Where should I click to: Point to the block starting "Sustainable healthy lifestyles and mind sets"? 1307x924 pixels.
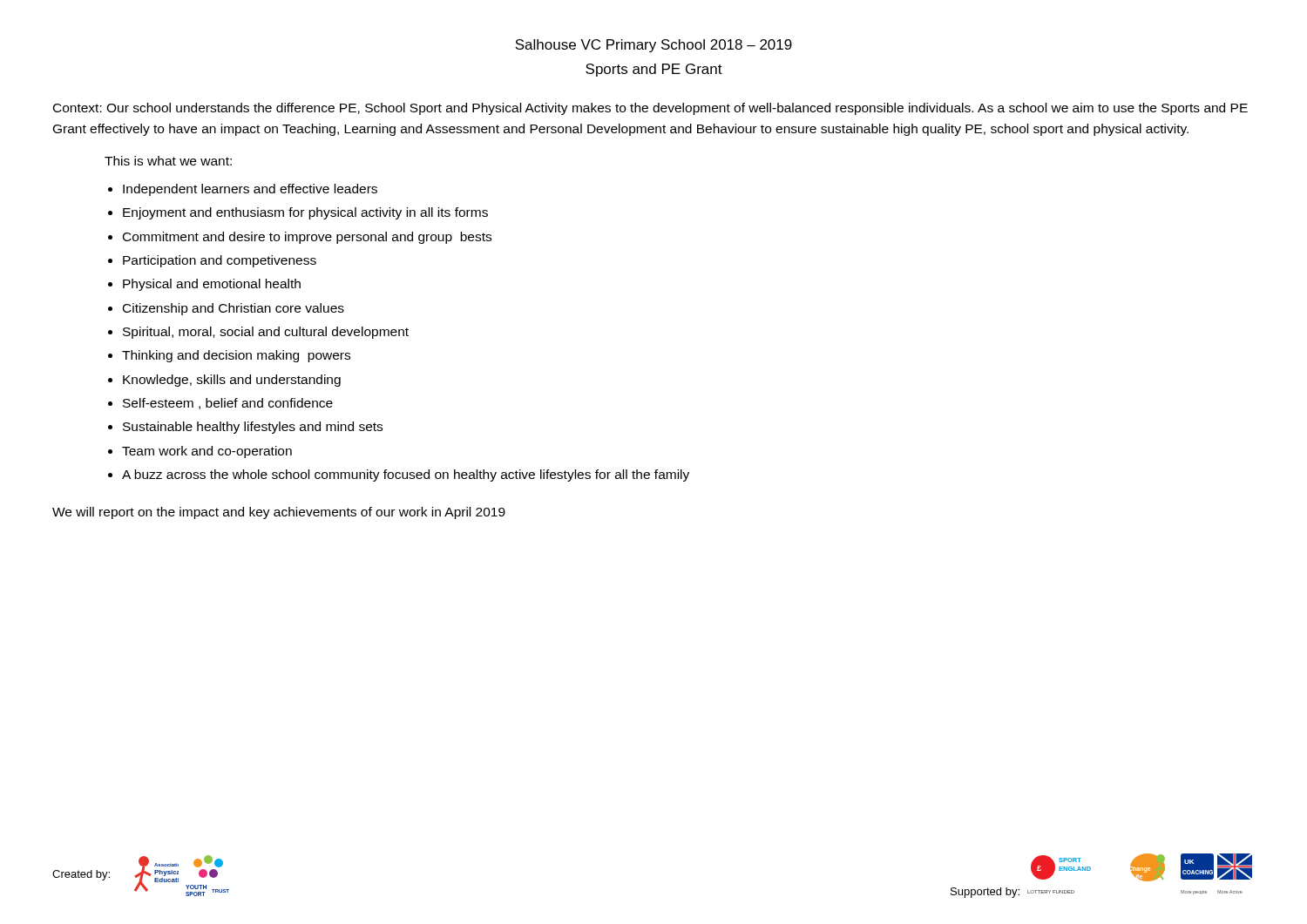(253, 427)
